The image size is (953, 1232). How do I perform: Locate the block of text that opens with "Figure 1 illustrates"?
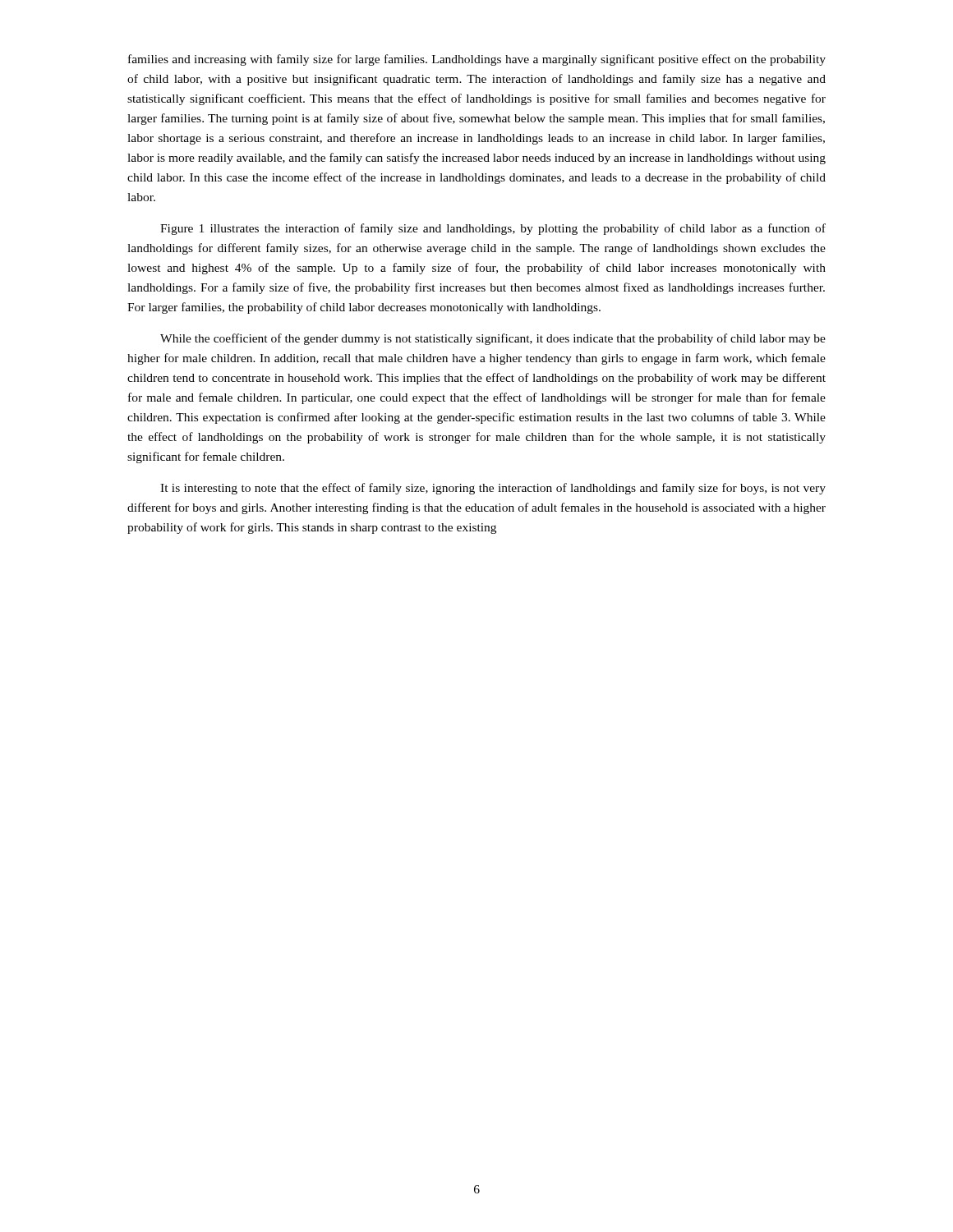pyautogui.click(x=476, y=268)
